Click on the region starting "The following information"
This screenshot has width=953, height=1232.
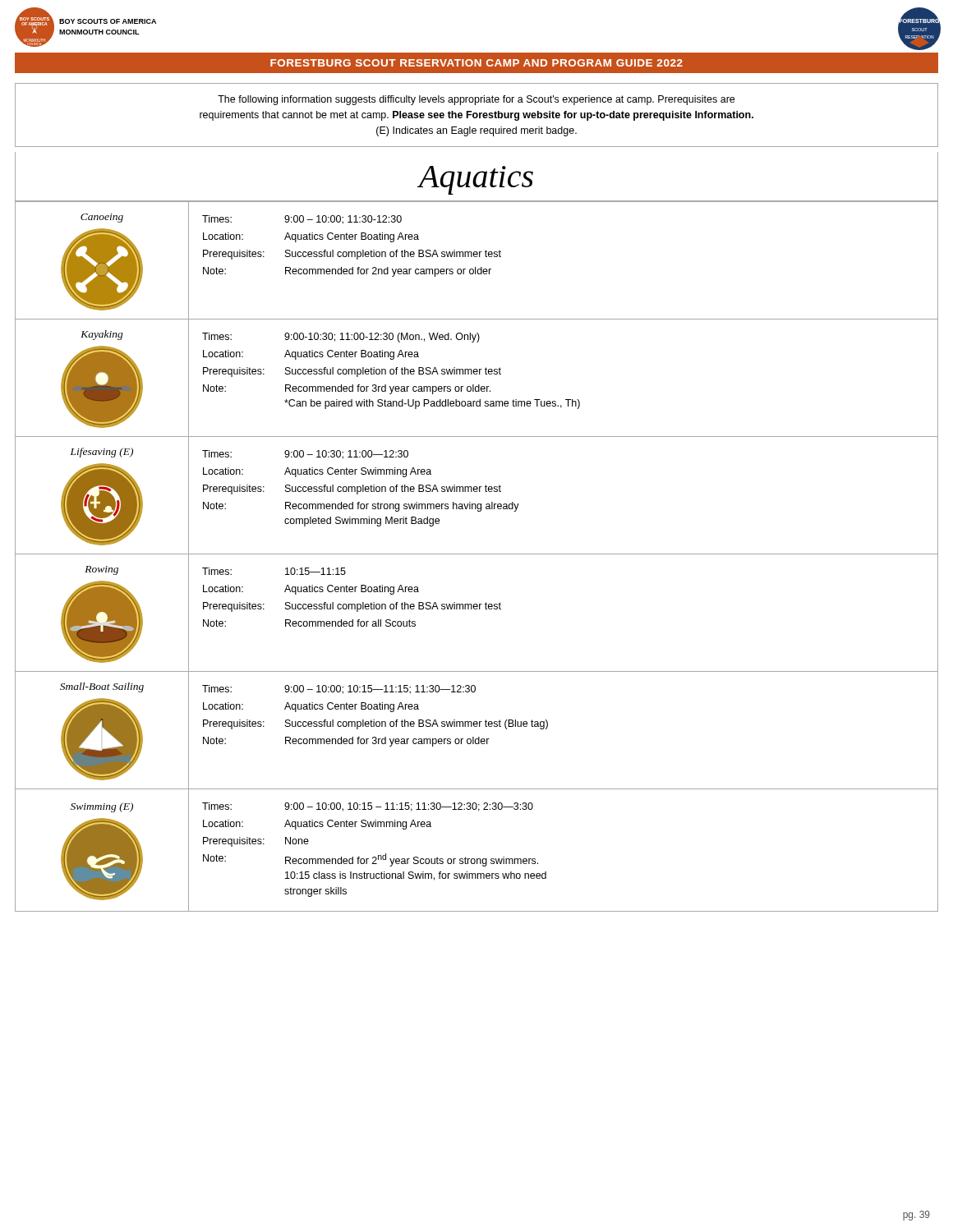pyautogui.click(x=476, y=115)
